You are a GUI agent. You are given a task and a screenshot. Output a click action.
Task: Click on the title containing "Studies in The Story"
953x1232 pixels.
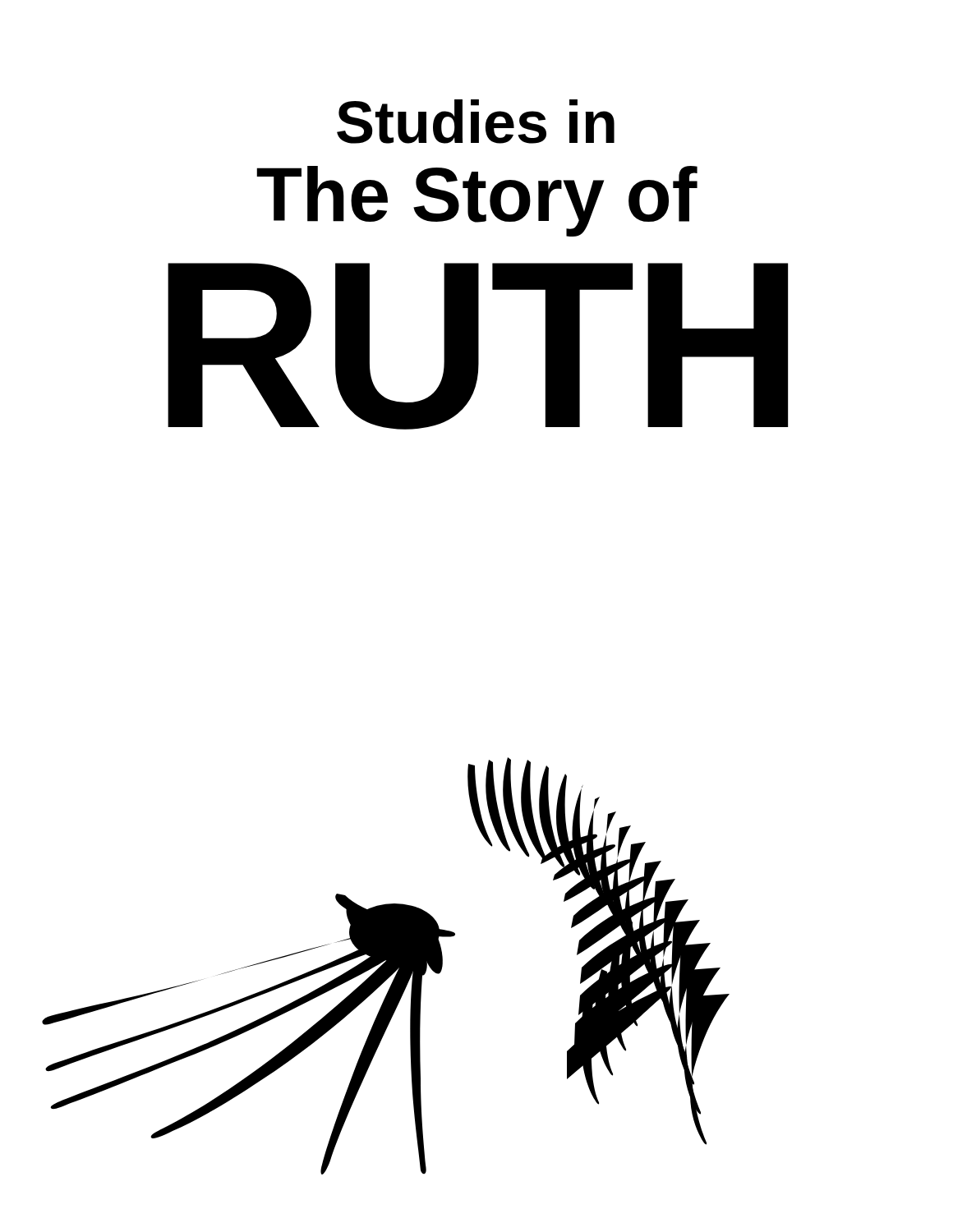click(x=476, y=272)
